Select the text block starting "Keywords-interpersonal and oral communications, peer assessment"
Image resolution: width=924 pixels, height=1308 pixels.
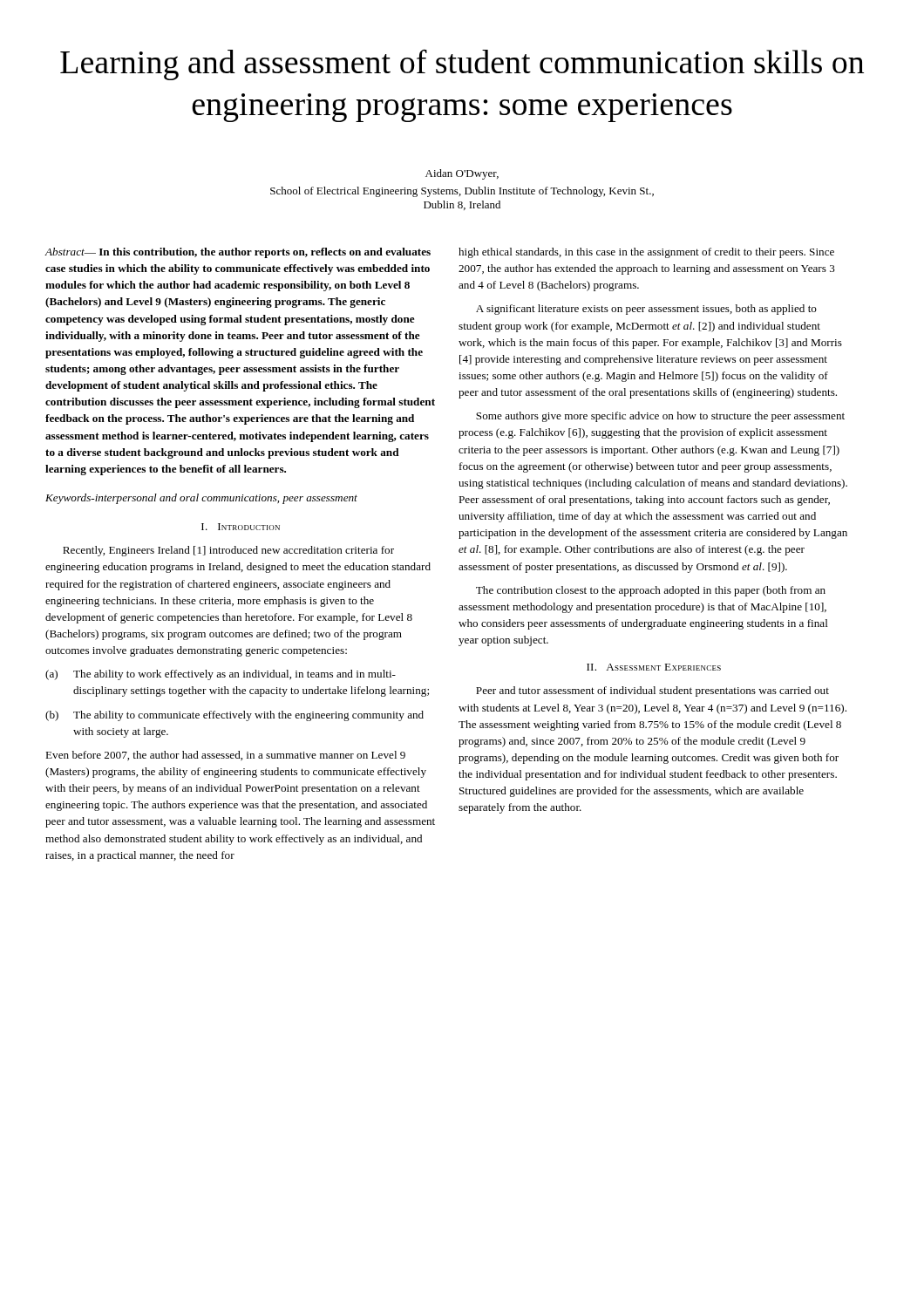(201, 497)
